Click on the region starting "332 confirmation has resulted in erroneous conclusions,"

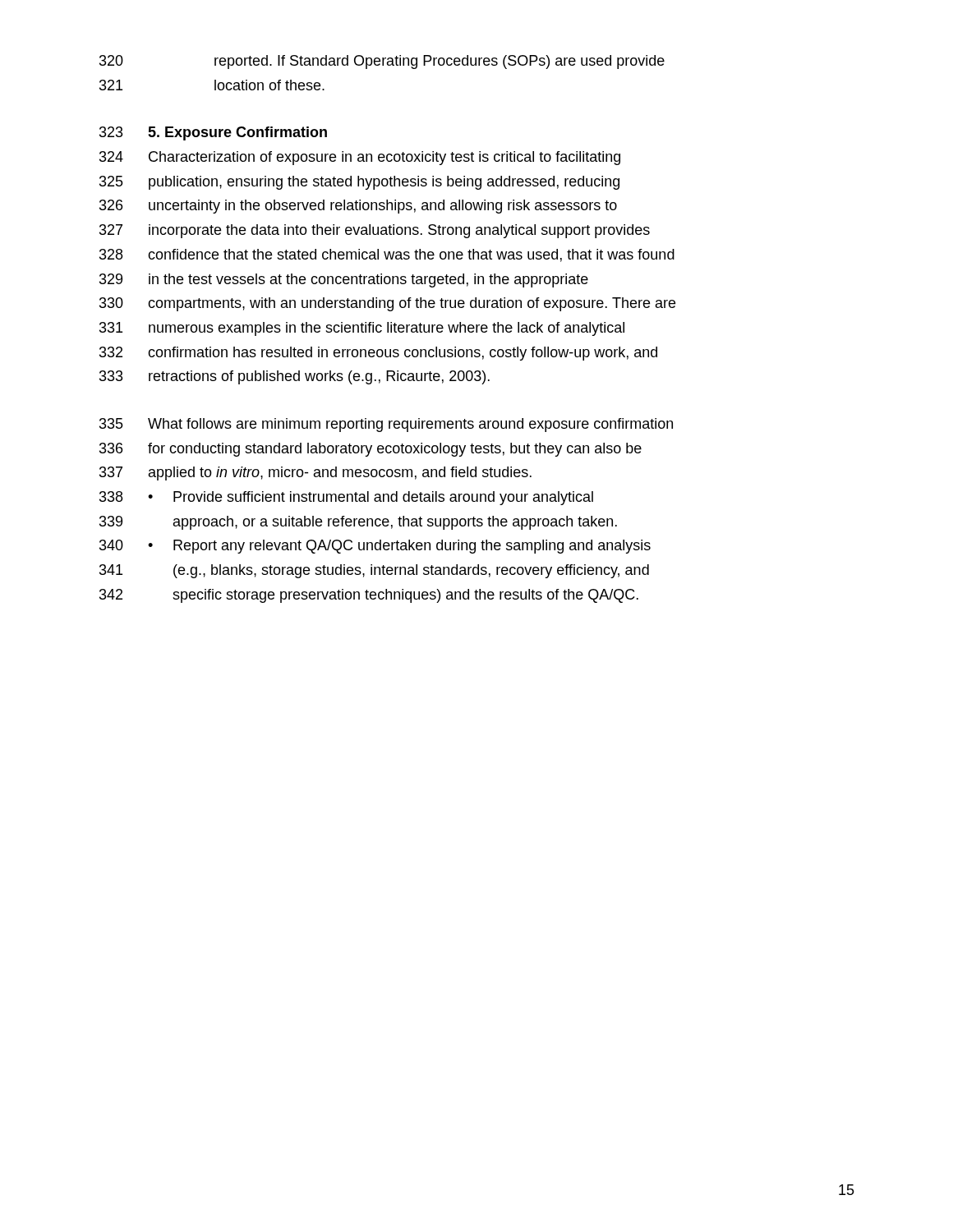point(476,353)
